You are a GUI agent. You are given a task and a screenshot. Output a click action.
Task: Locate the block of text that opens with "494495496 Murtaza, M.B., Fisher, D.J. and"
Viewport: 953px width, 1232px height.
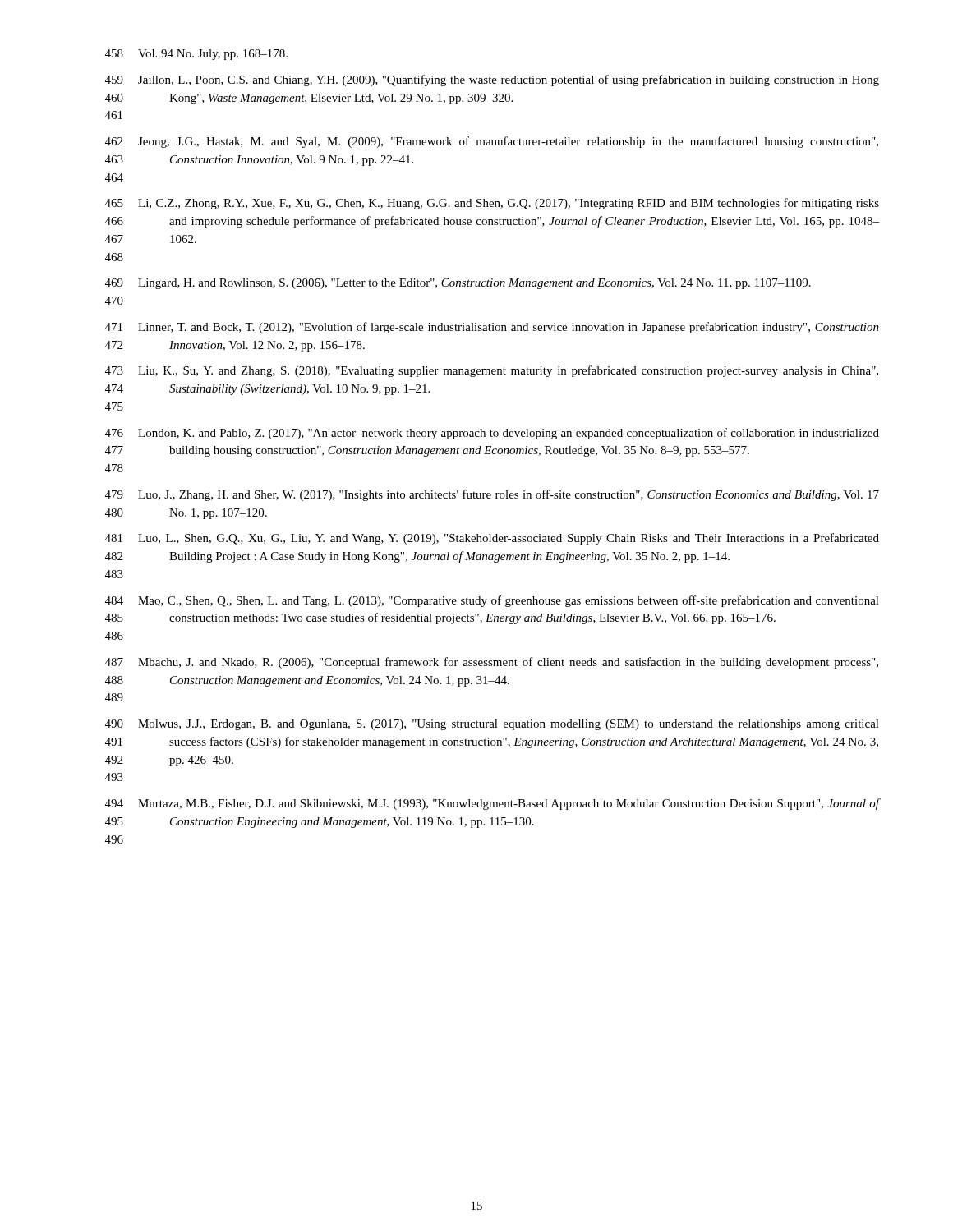coord(476,822)
